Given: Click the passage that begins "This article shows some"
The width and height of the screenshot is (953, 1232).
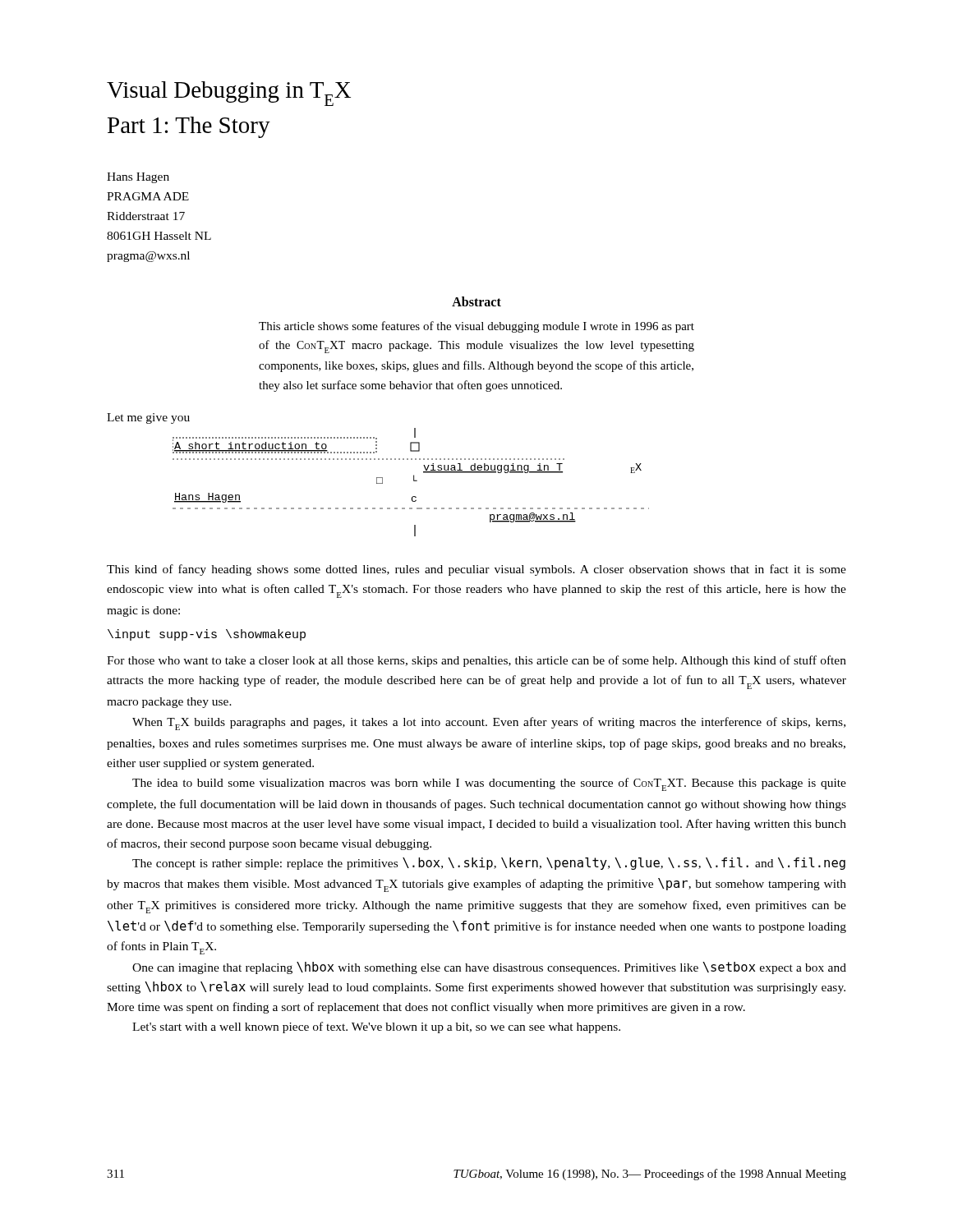Looking at the screenshot, I should tap(476, 355).
